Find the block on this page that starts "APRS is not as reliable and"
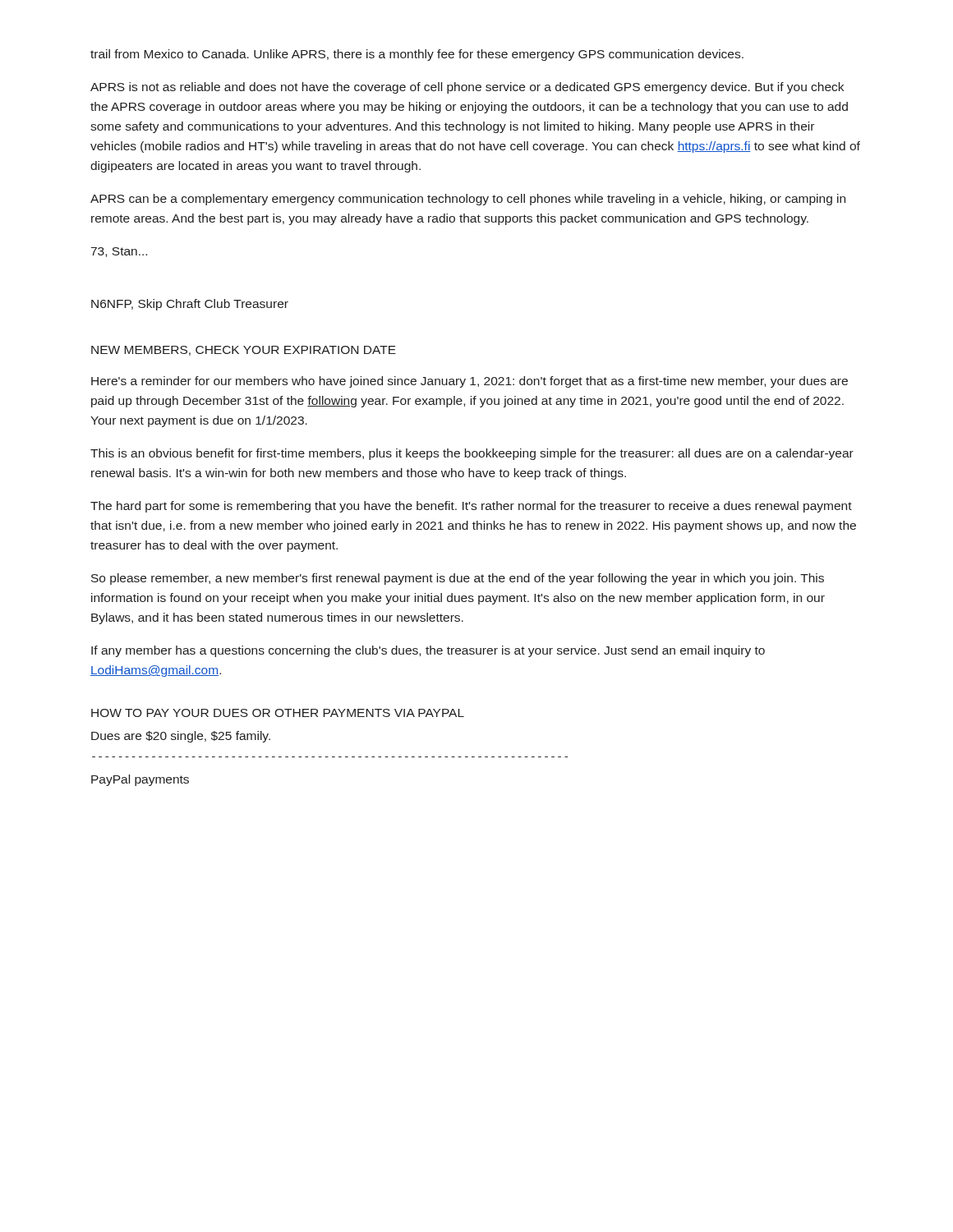 pyautogui.click(x=476, y=127)
